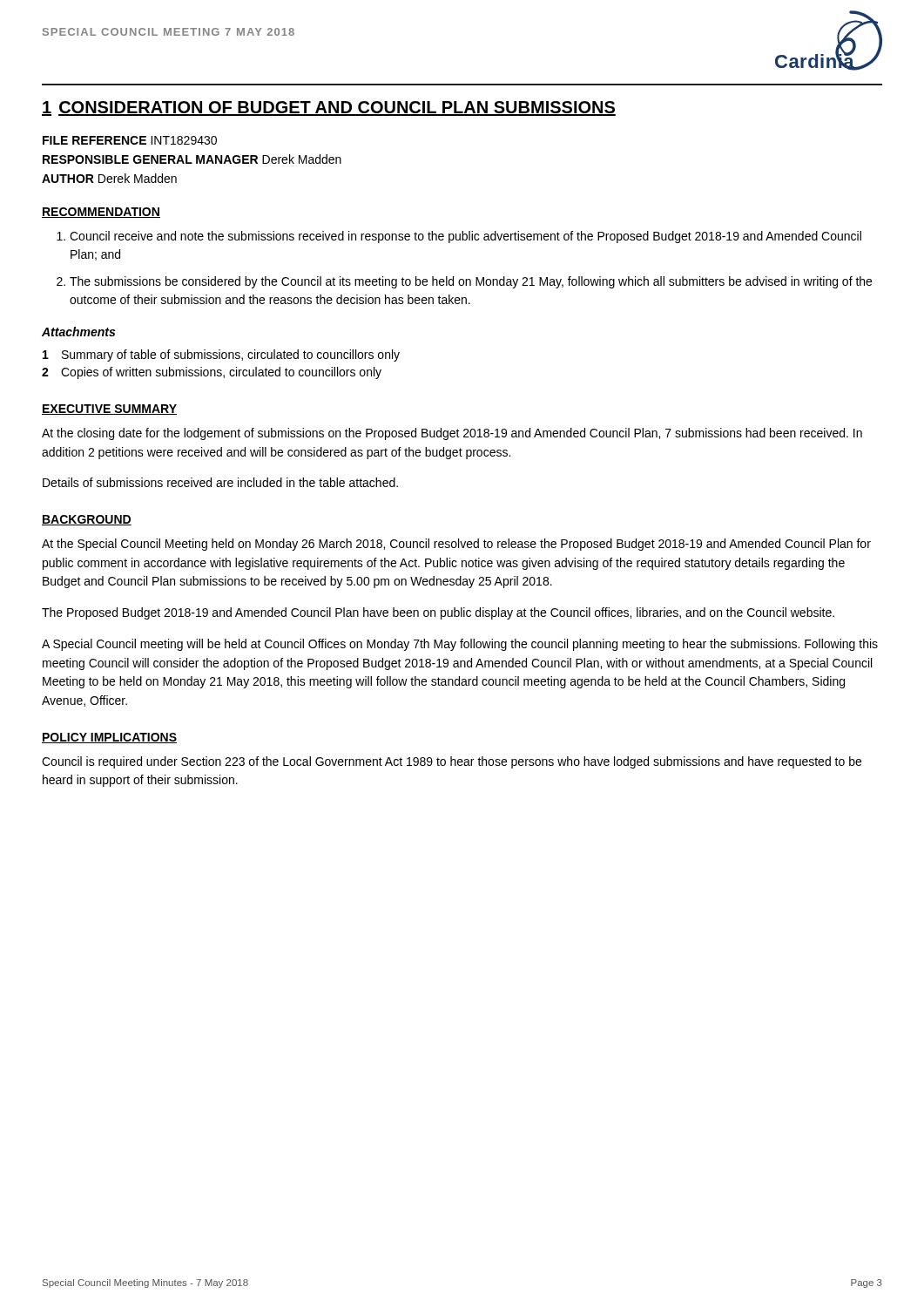The image size is (924, 1307).
Task: Find the block on this page that starts "A Special Council meeting will be"
Action: coord(460,672)
